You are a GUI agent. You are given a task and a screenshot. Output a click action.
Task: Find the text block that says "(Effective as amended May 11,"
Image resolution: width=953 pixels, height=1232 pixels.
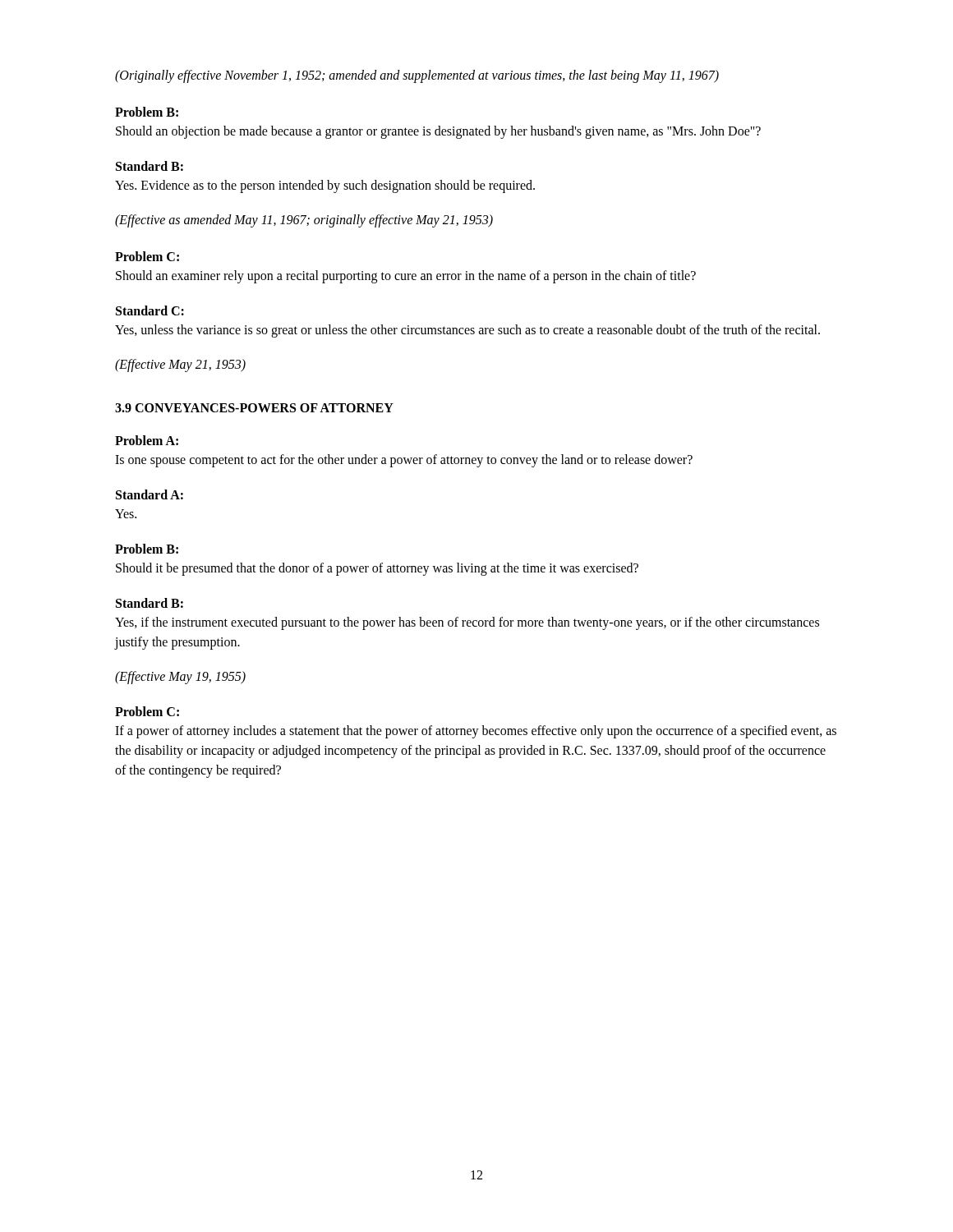(476, 220)
